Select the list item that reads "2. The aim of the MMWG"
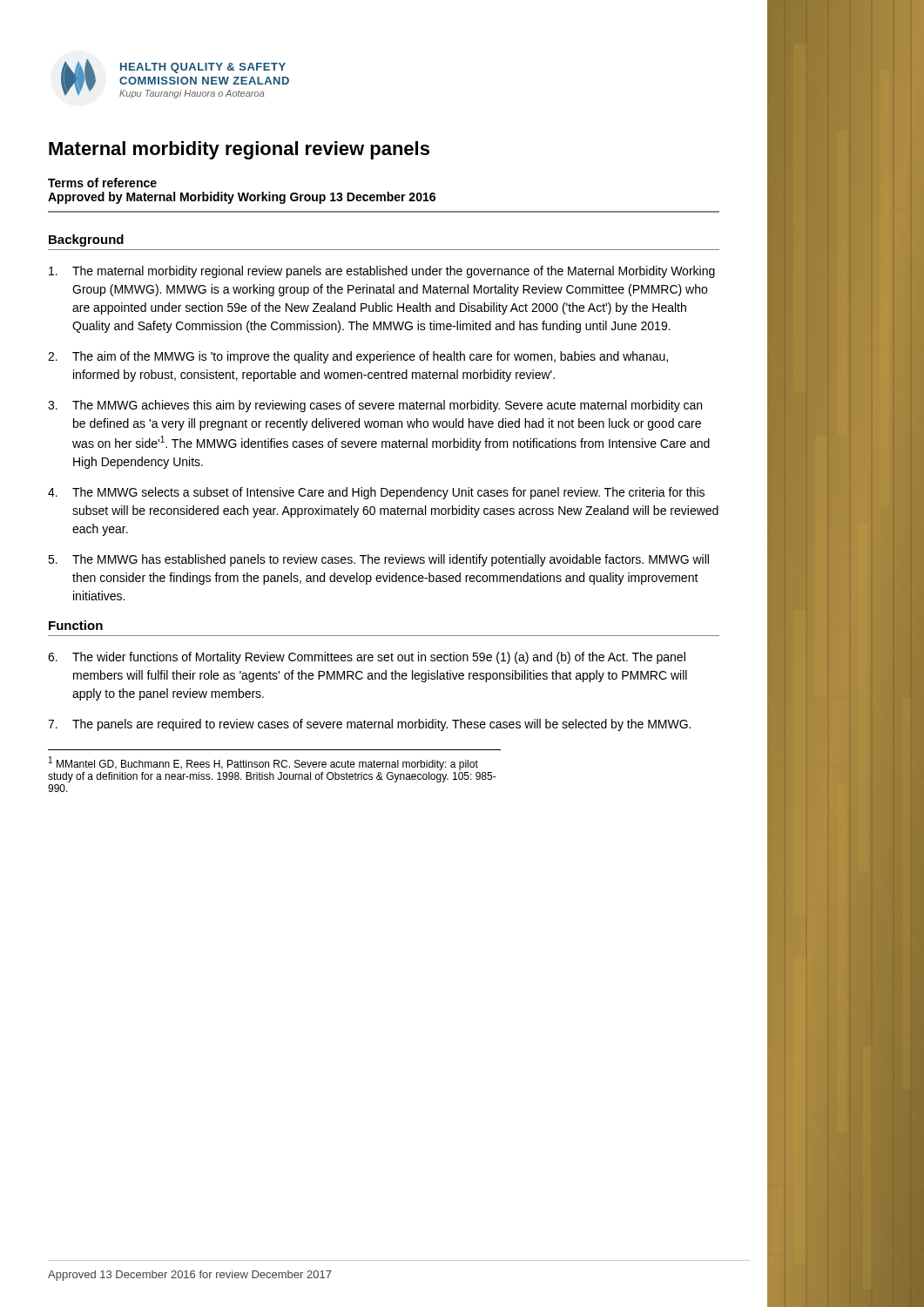 384,366
